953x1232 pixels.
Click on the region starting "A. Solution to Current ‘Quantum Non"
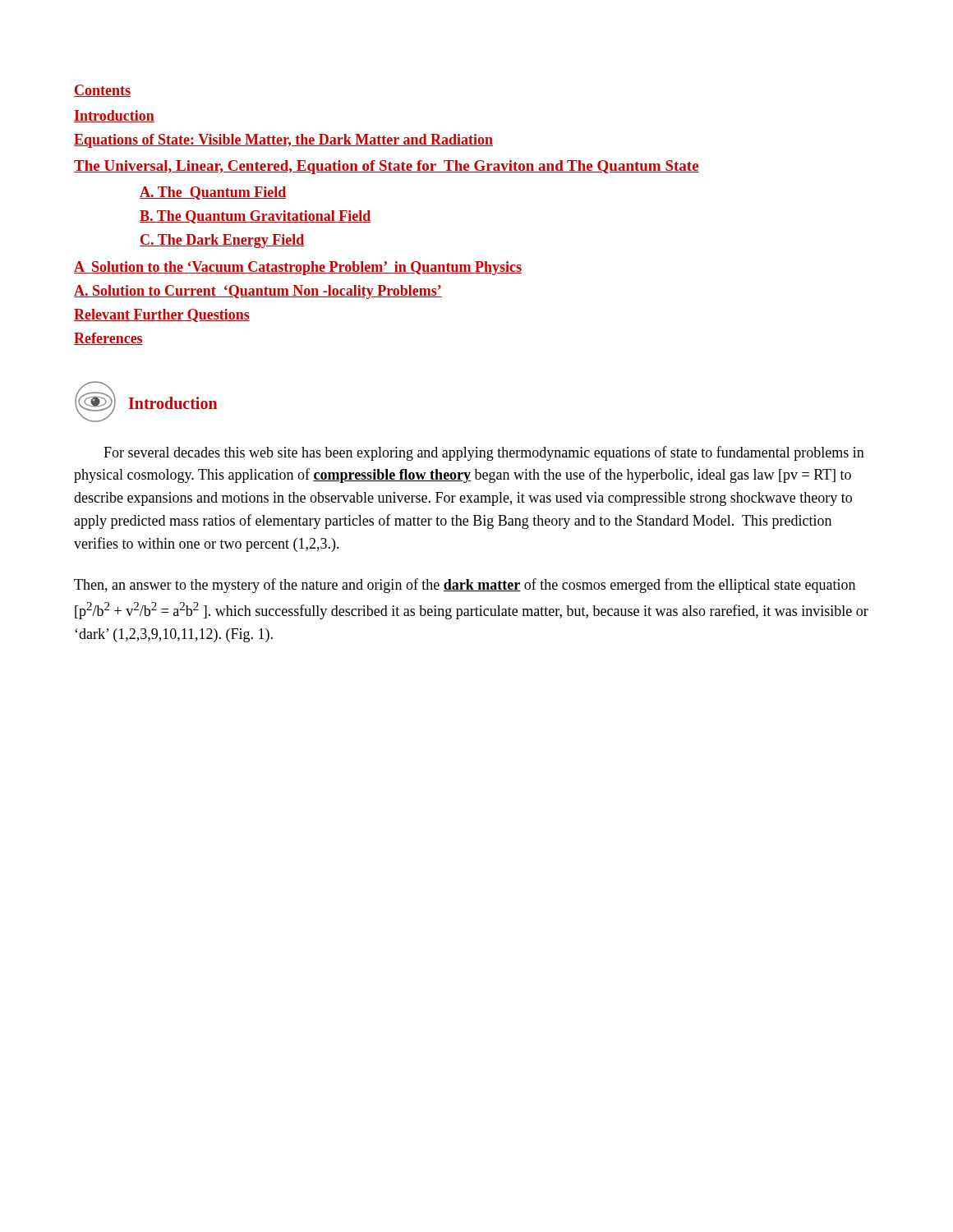click(258, 292)
